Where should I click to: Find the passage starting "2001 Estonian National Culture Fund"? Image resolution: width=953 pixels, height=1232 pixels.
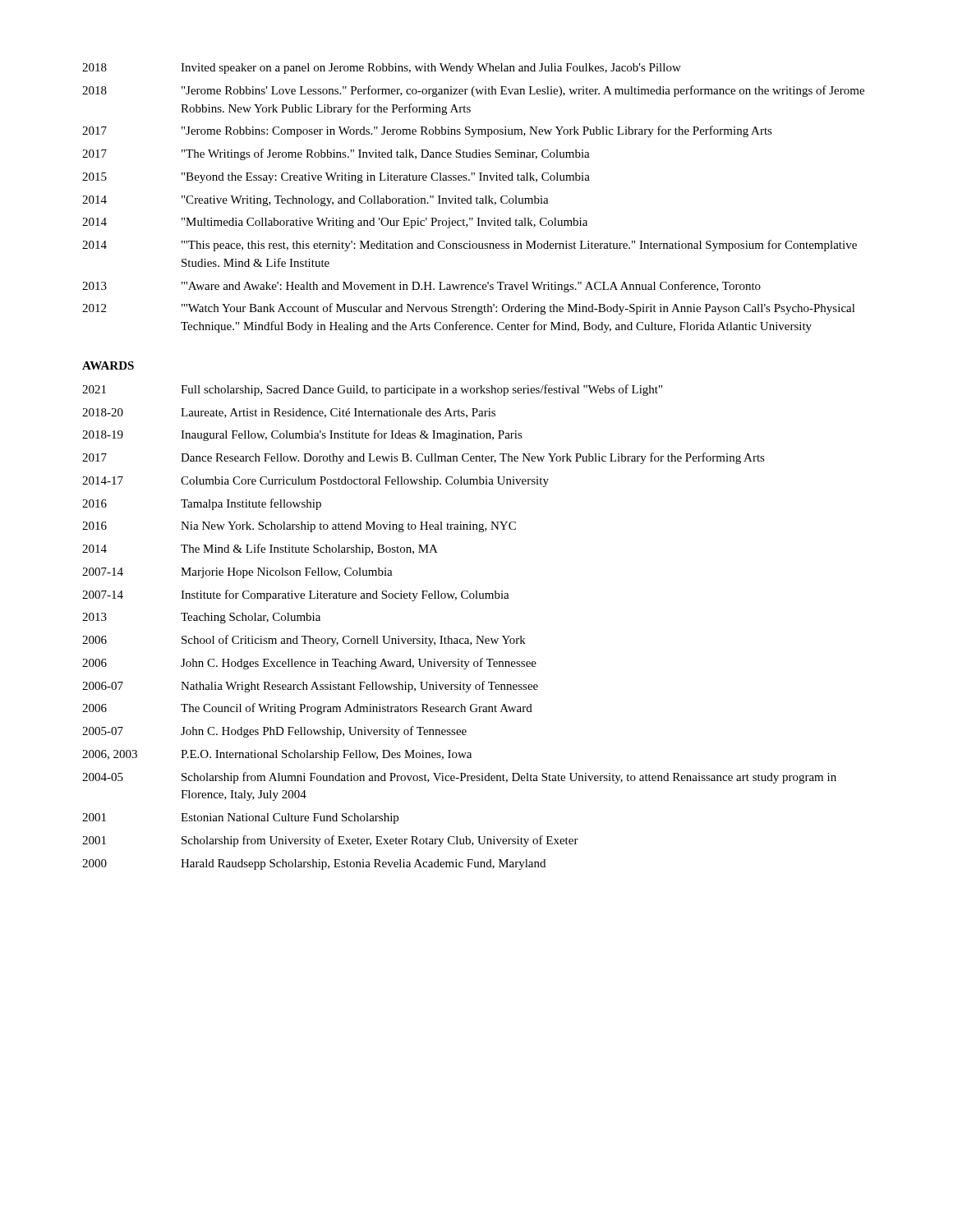(x=240, y=818)
